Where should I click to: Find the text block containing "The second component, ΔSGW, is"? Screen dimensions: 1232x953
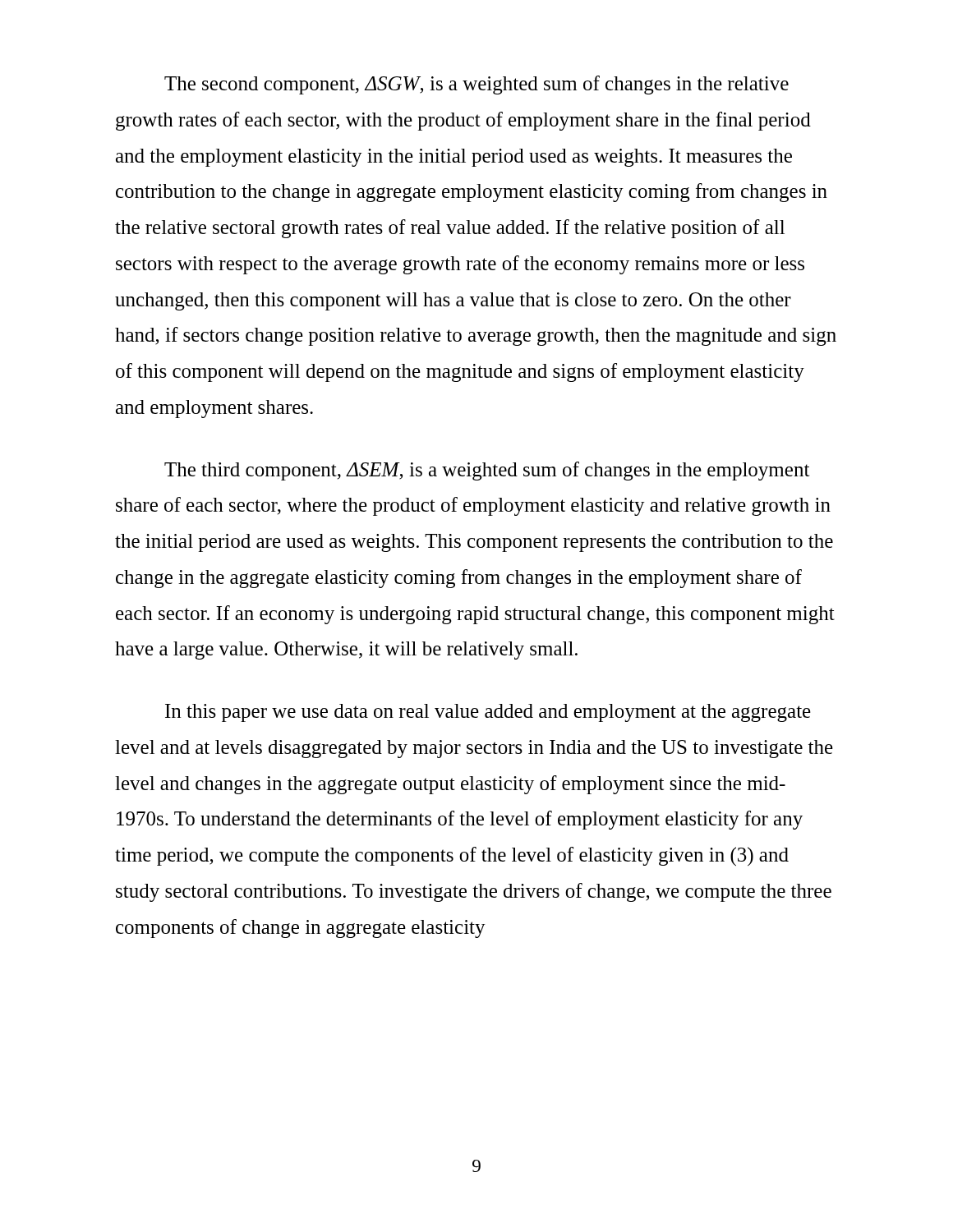(476, 245)
